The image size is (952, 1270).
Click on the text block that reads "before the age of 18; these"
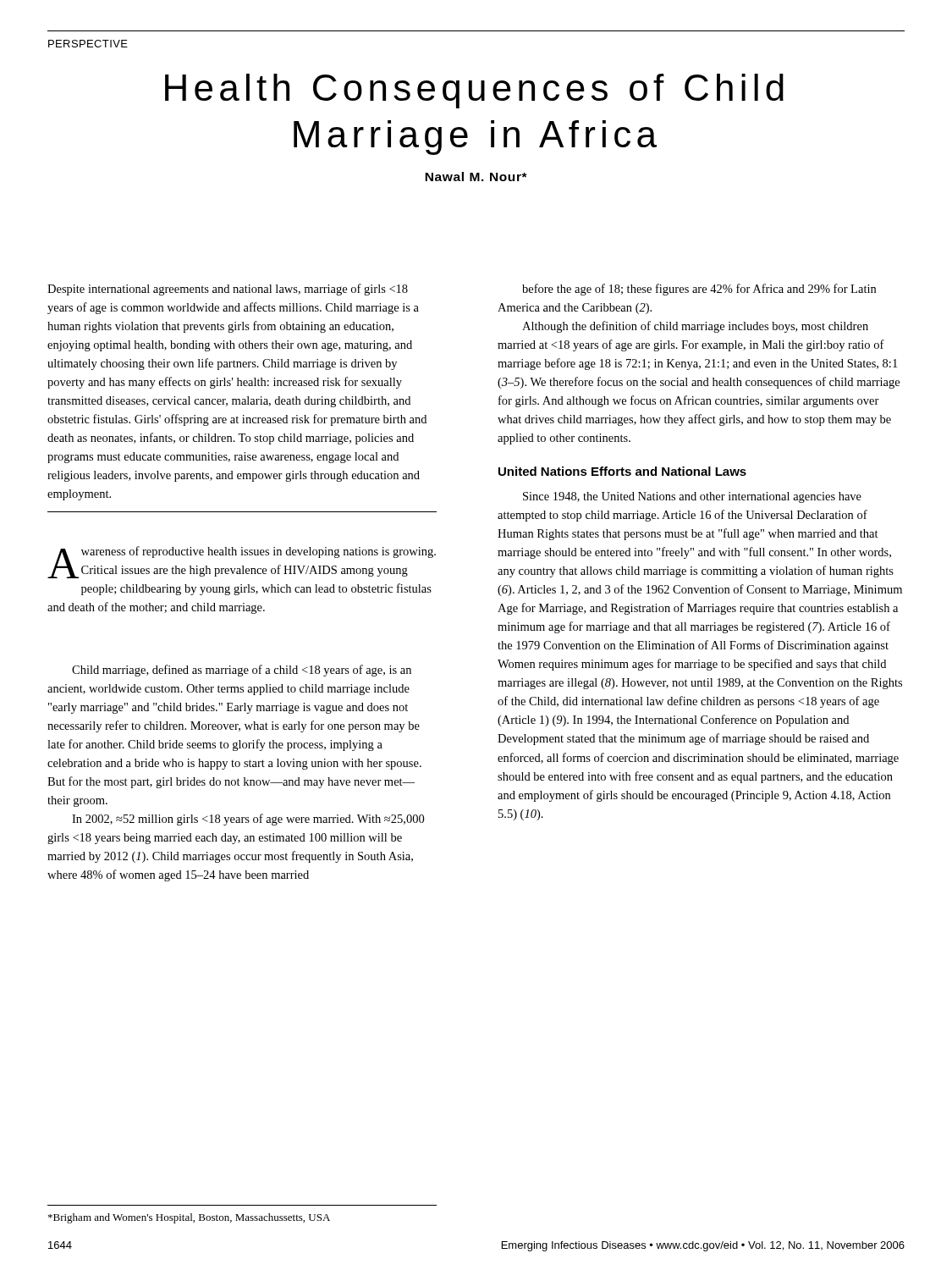point(701,551)
